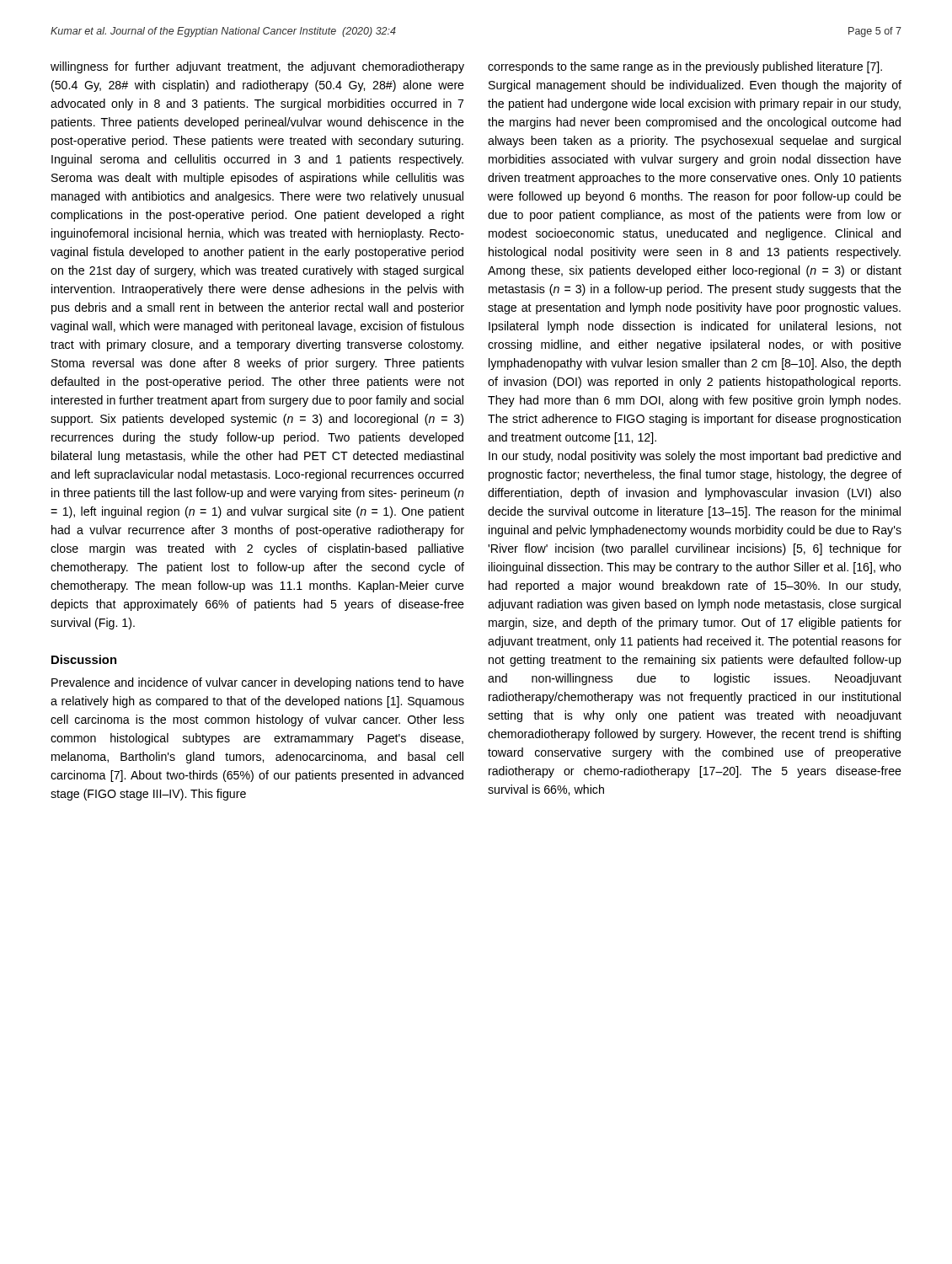952x1264 pixels.
Task: Select the text block with the text "willingness for further adjuvant treatment, the"
Action: pos(257,430)
